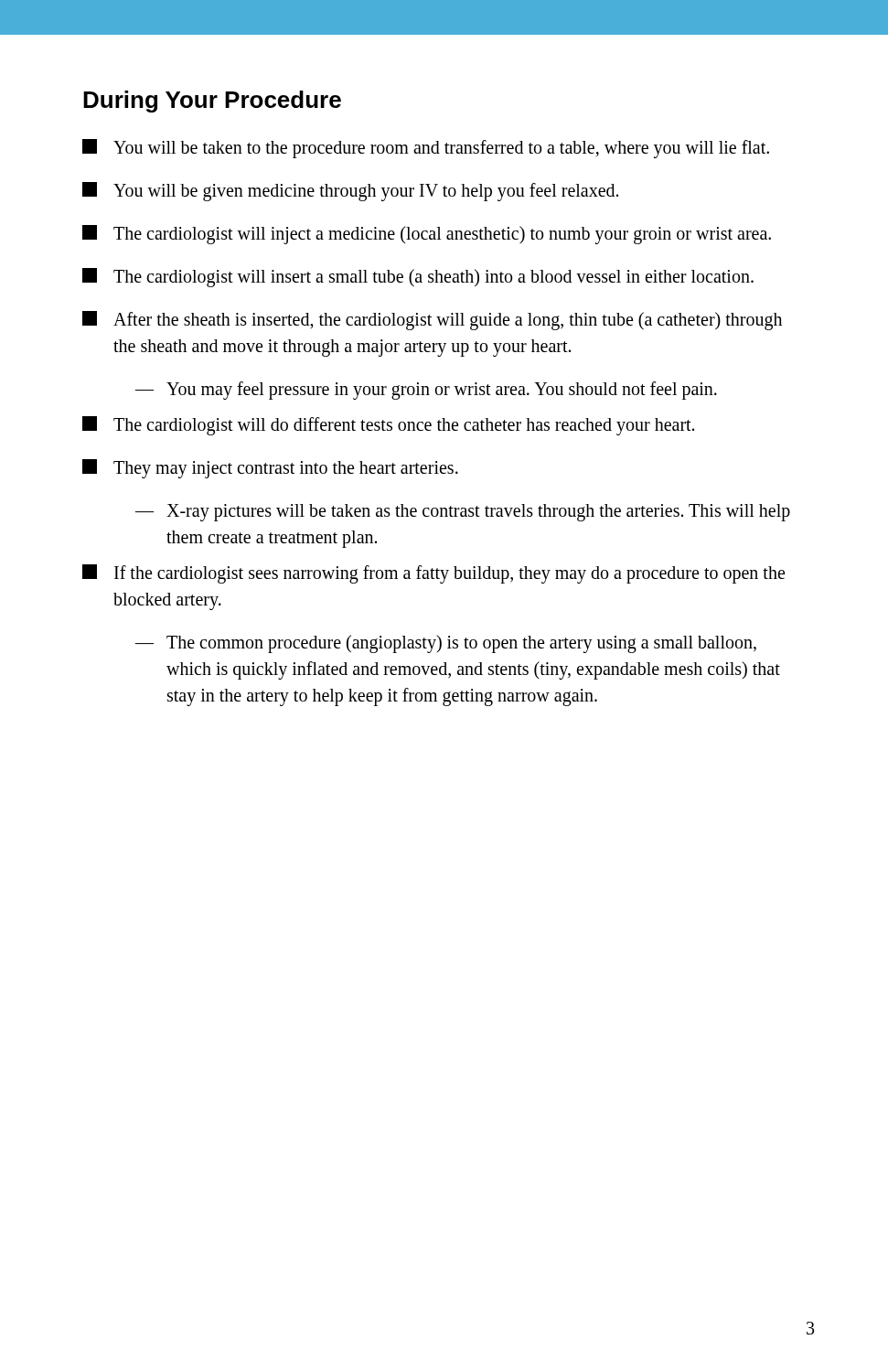Image resolution: width=888 pixels, height=1372 pixels.
Task: Click on the list item that reads "After the sheath is inserted, the cardiologist"
Action: [x=444, y=333]
